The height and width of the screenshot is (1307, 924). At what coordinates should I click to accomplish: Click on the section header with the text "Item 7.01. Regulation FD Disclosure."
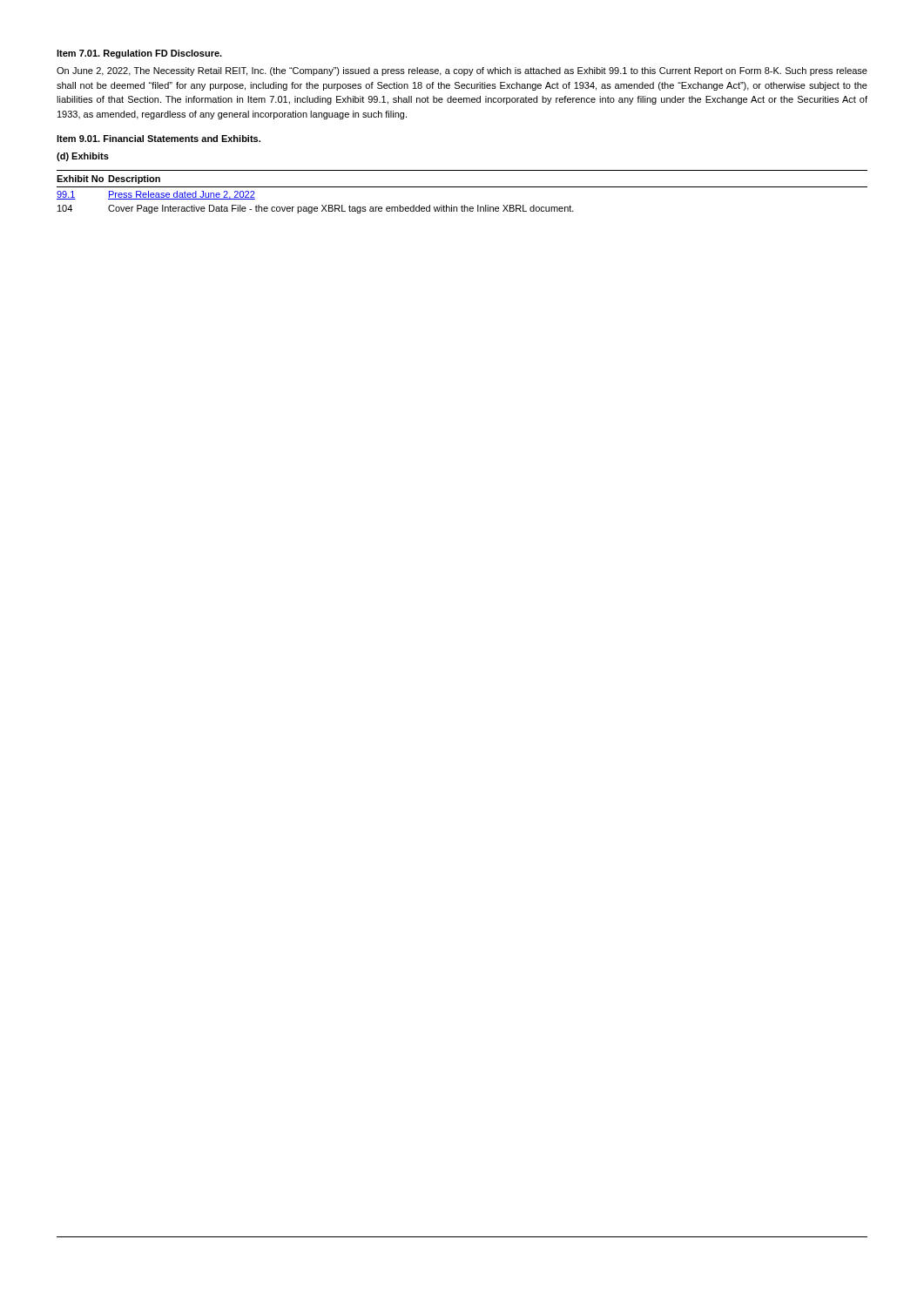click(139, 53)
